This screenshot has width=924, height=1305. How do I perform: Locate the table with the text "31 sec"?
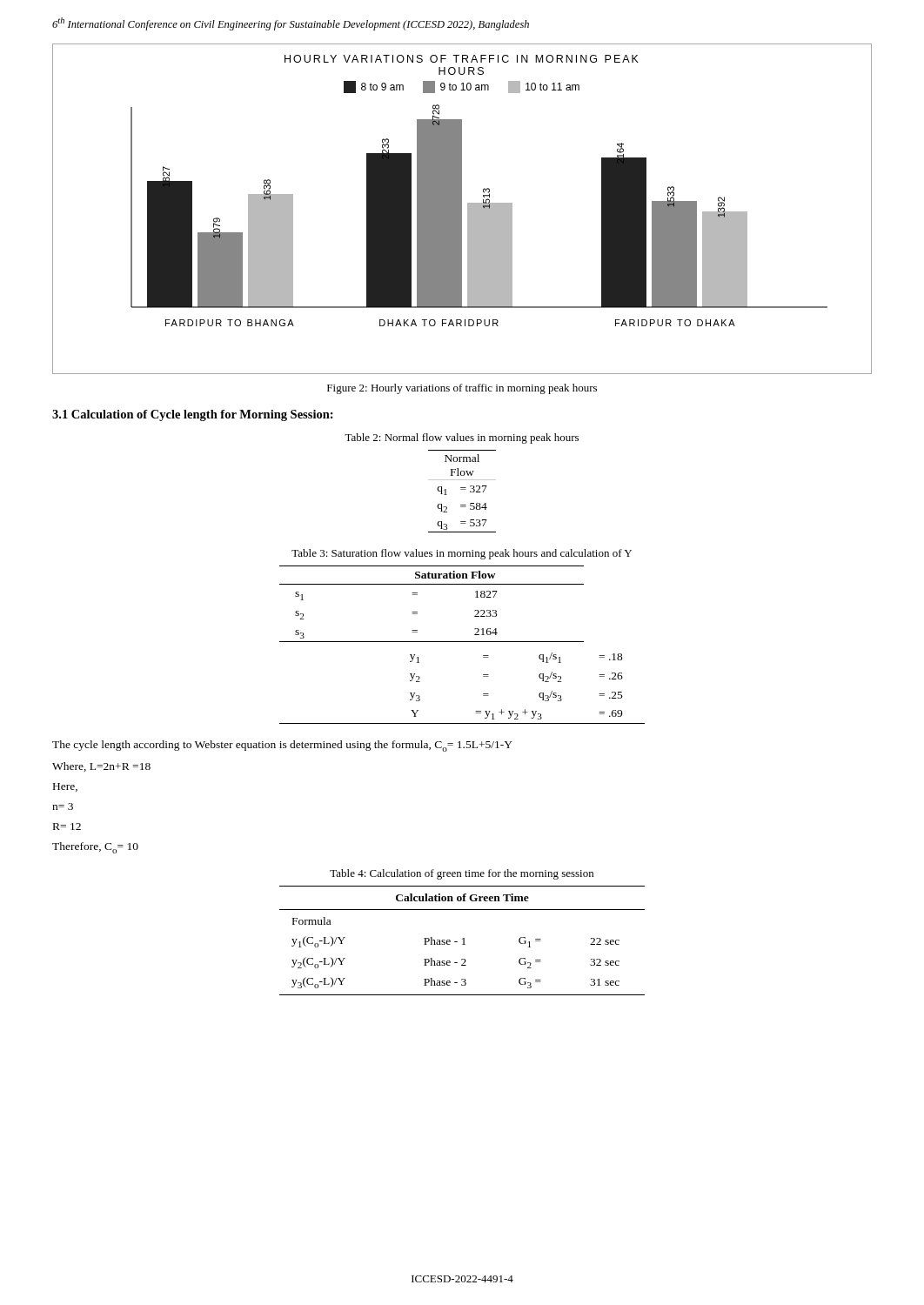coord(462,940)
